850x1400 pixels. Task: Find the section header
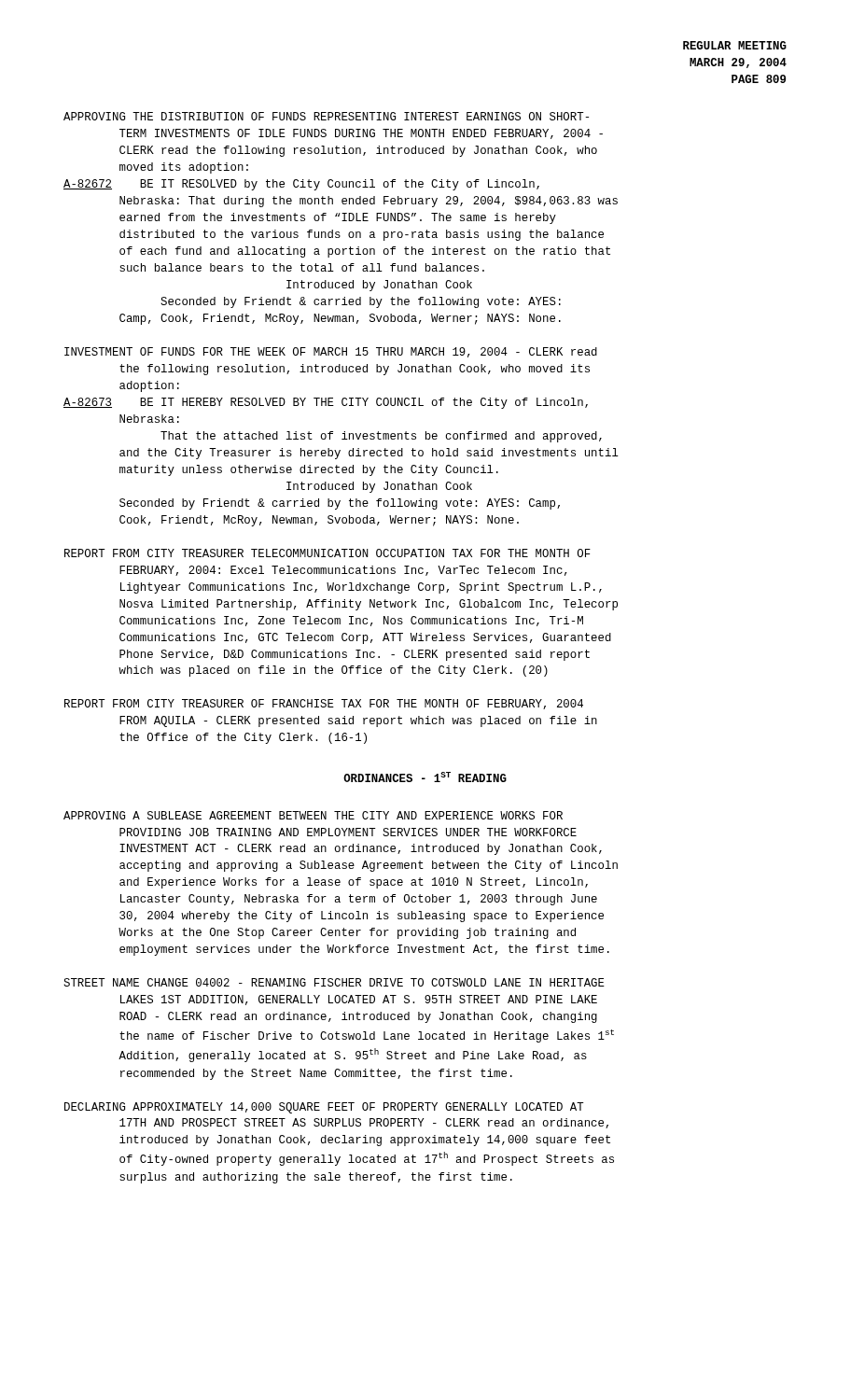pos(425,777)
